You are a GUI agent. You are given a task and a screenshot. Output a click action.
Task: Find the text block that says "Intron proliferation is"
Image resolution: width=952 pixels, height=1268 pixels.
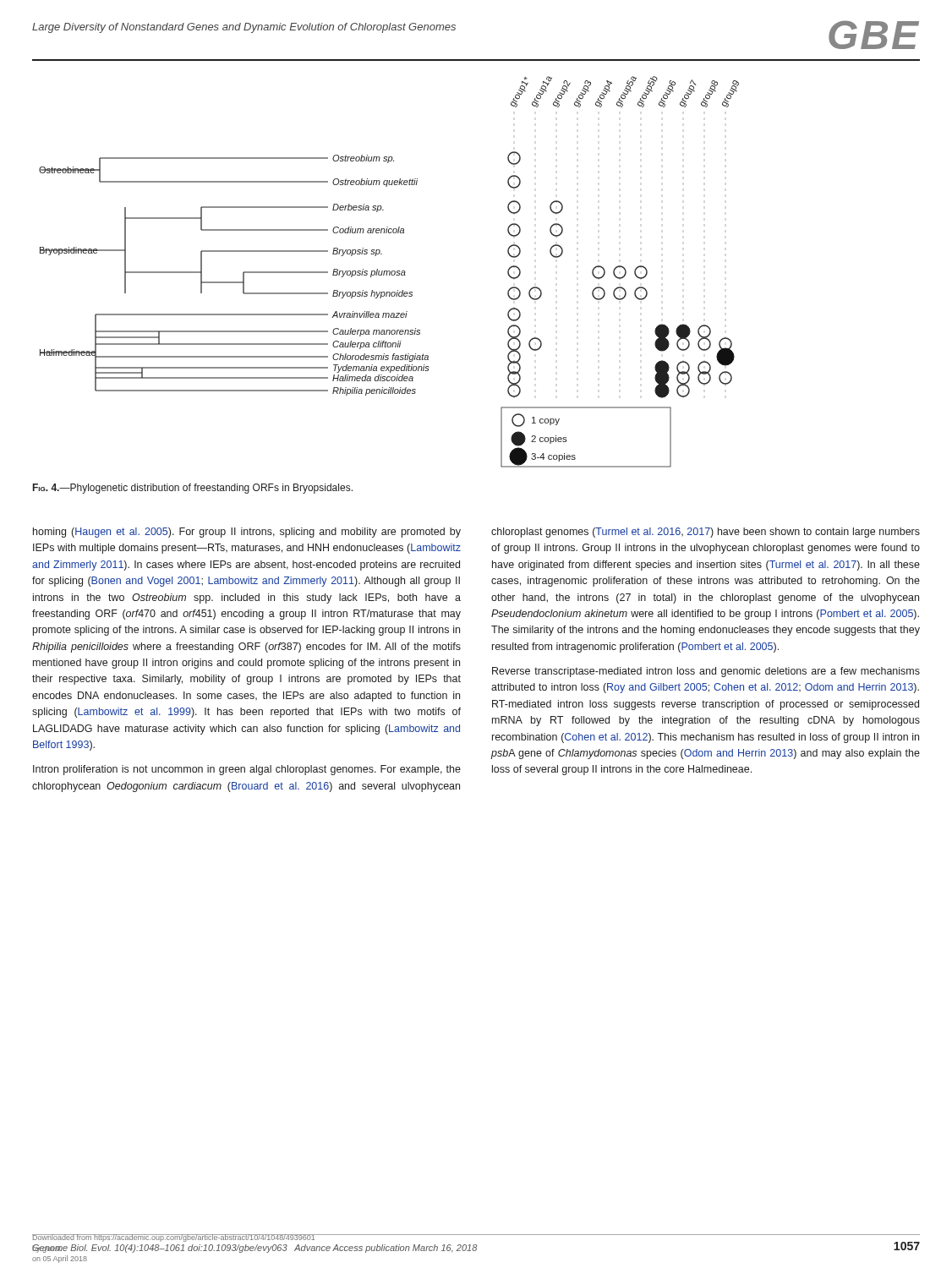[x=241, y=532]
